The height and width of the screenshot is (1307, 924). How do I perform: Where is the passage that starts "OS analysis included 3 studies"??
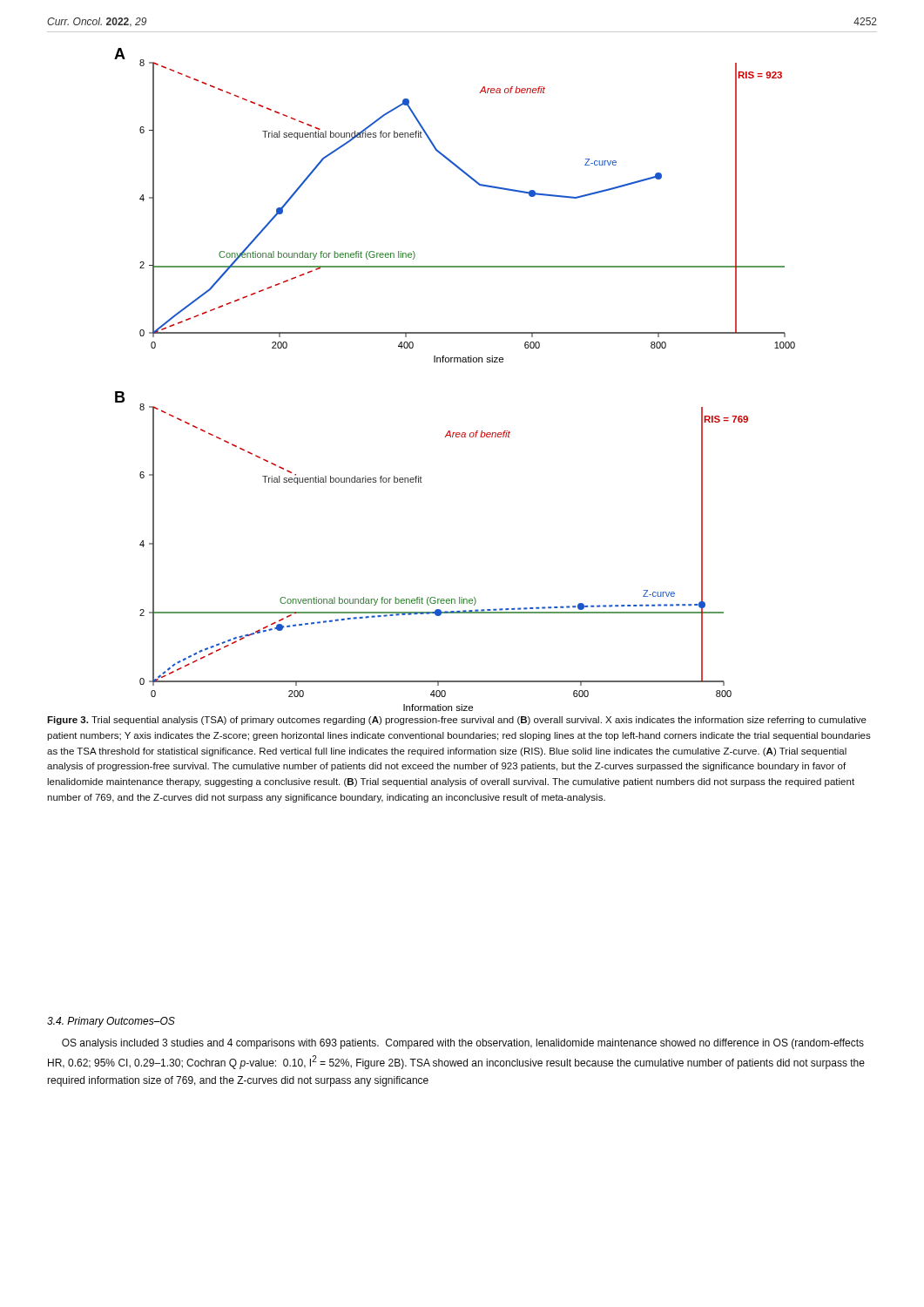point(456,1062)
